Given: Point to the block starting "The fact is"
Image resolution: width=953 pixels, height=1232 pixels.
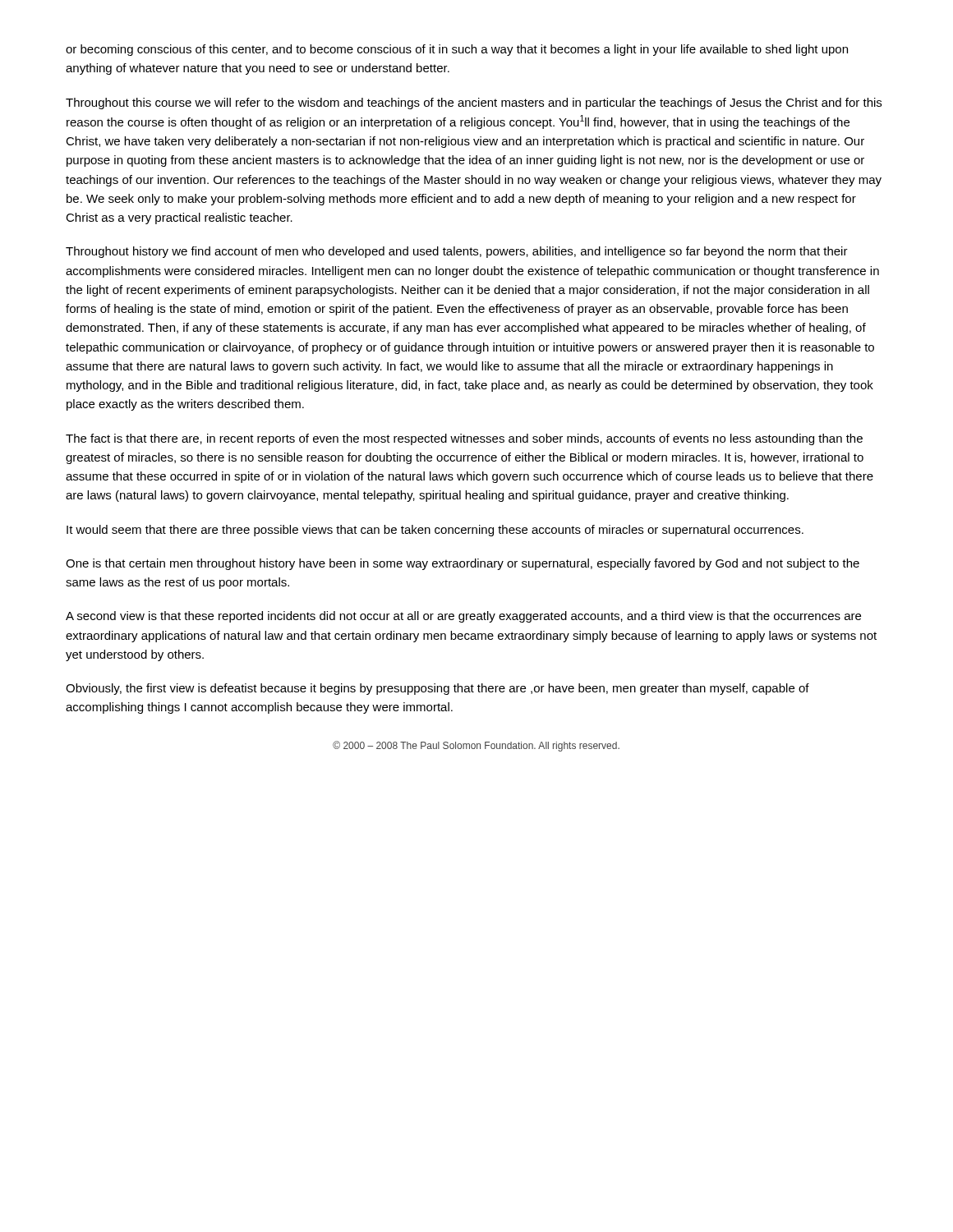Looking at the screenshot, I should (x=470, y=466).
